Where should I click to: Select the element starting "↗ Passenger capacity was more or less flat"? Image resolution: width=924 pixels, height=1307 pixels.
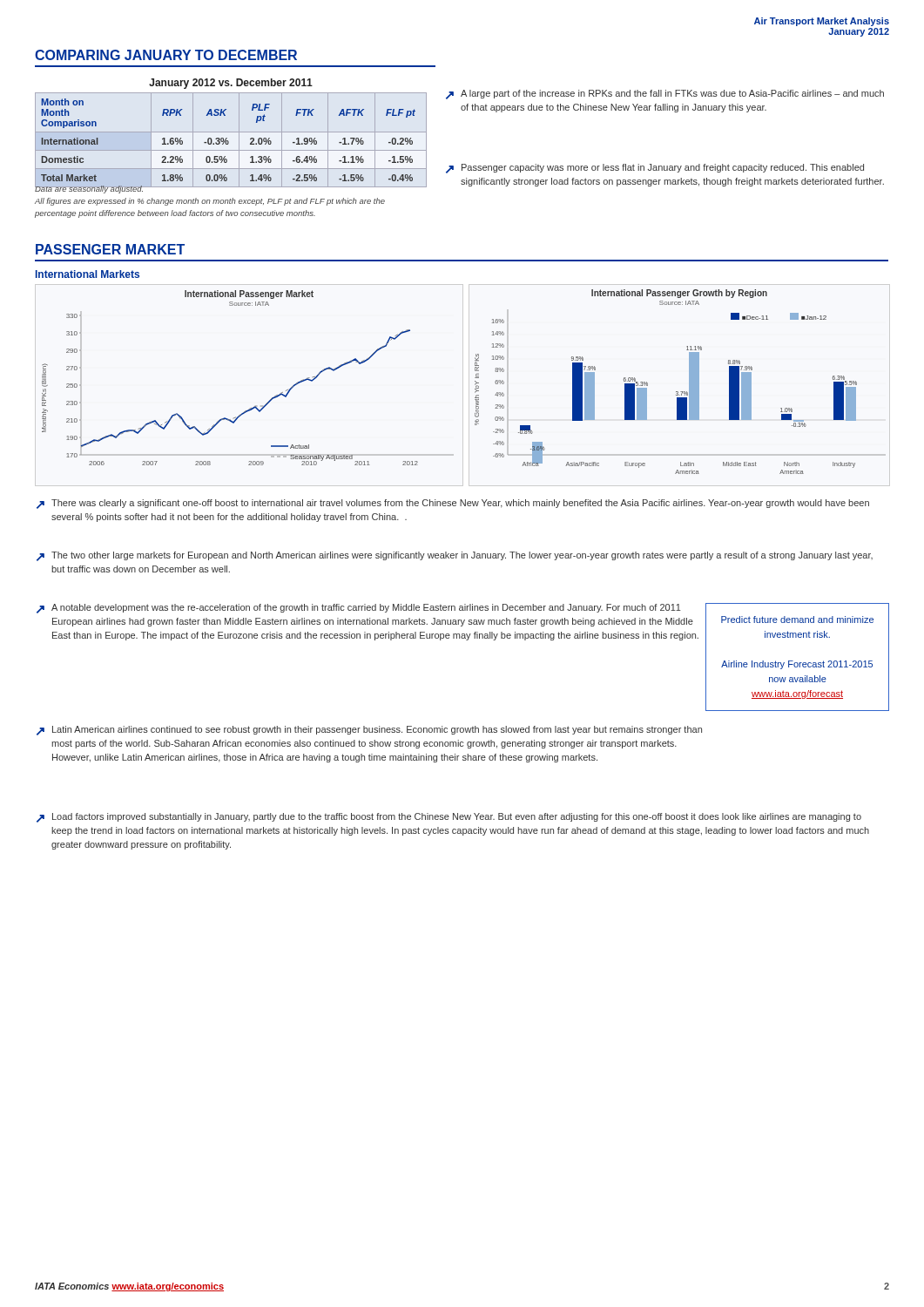click(666, 175)
